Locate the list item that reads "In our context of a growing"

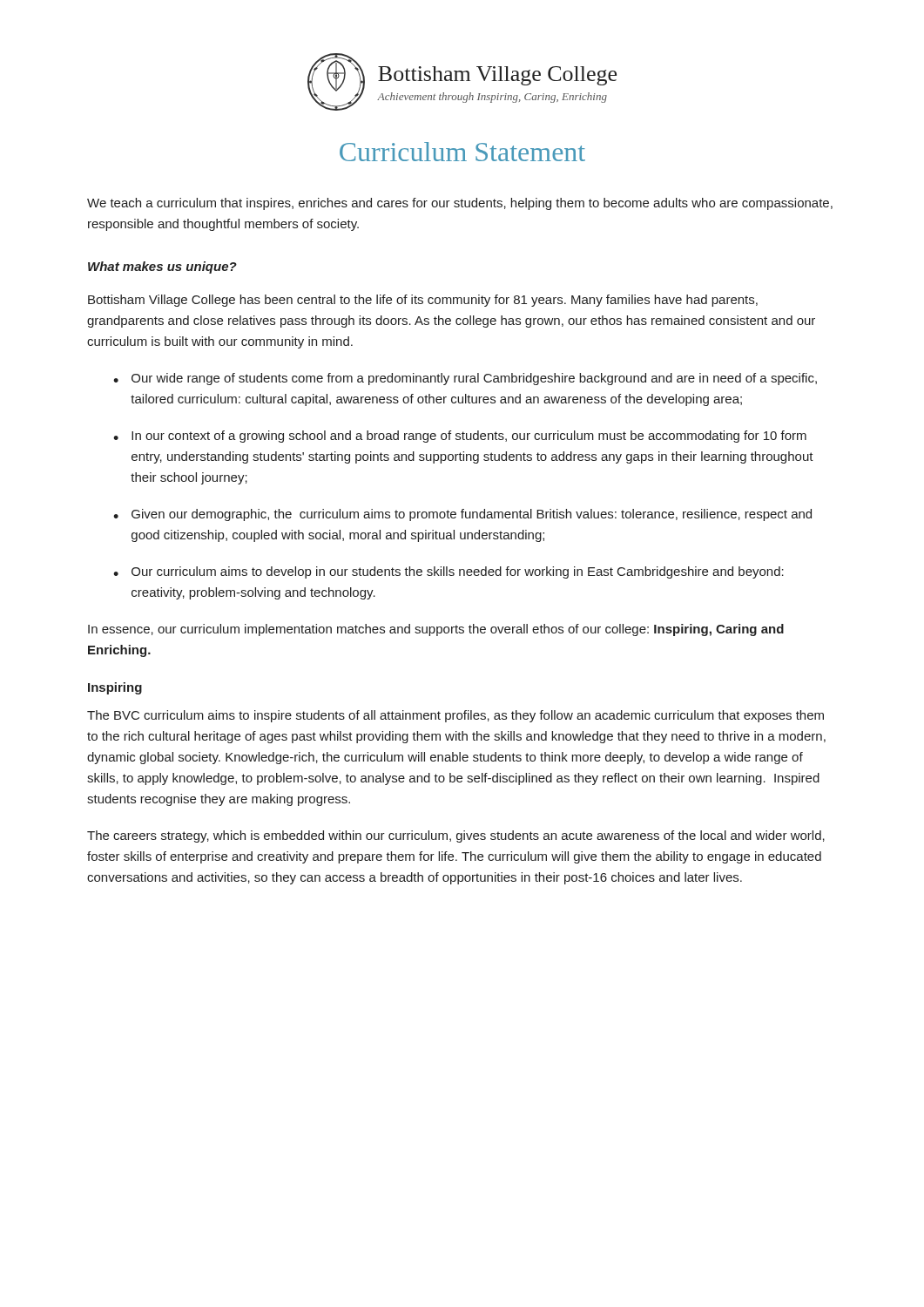click(484, 457)
